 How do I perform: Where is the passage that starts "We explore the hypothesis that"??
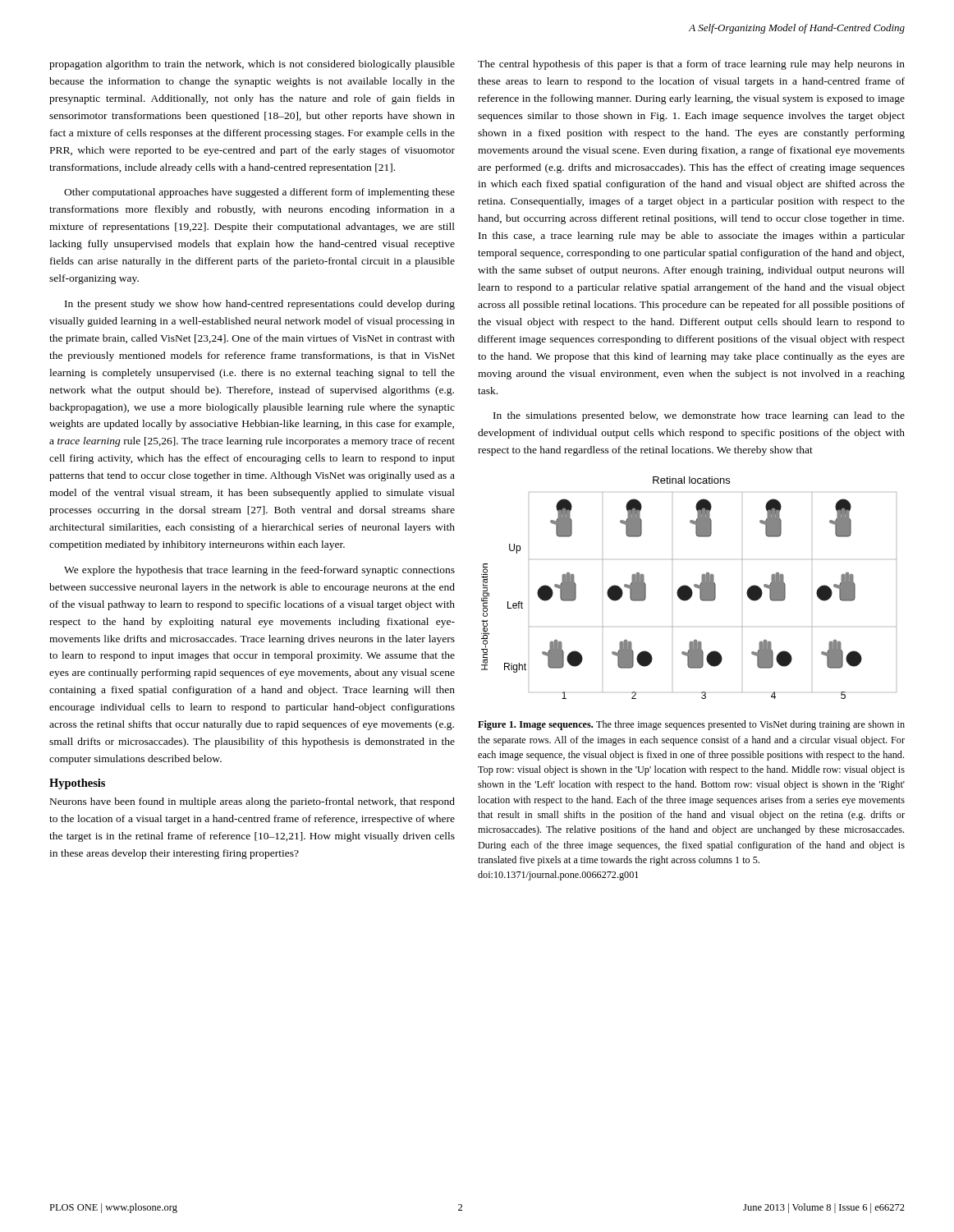(252, 665)
